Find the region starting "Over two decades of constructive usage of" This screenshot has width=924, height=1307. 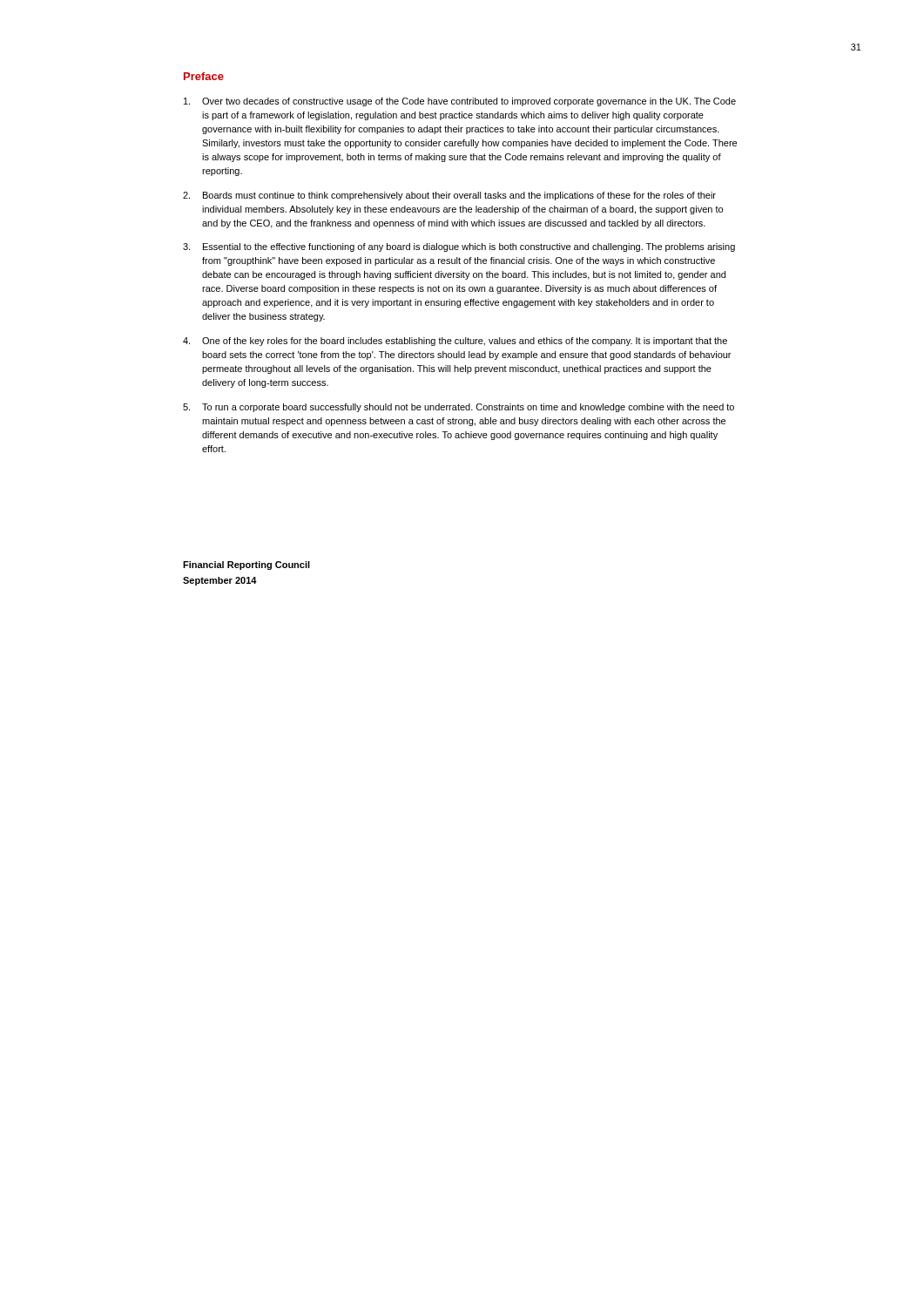462,137
